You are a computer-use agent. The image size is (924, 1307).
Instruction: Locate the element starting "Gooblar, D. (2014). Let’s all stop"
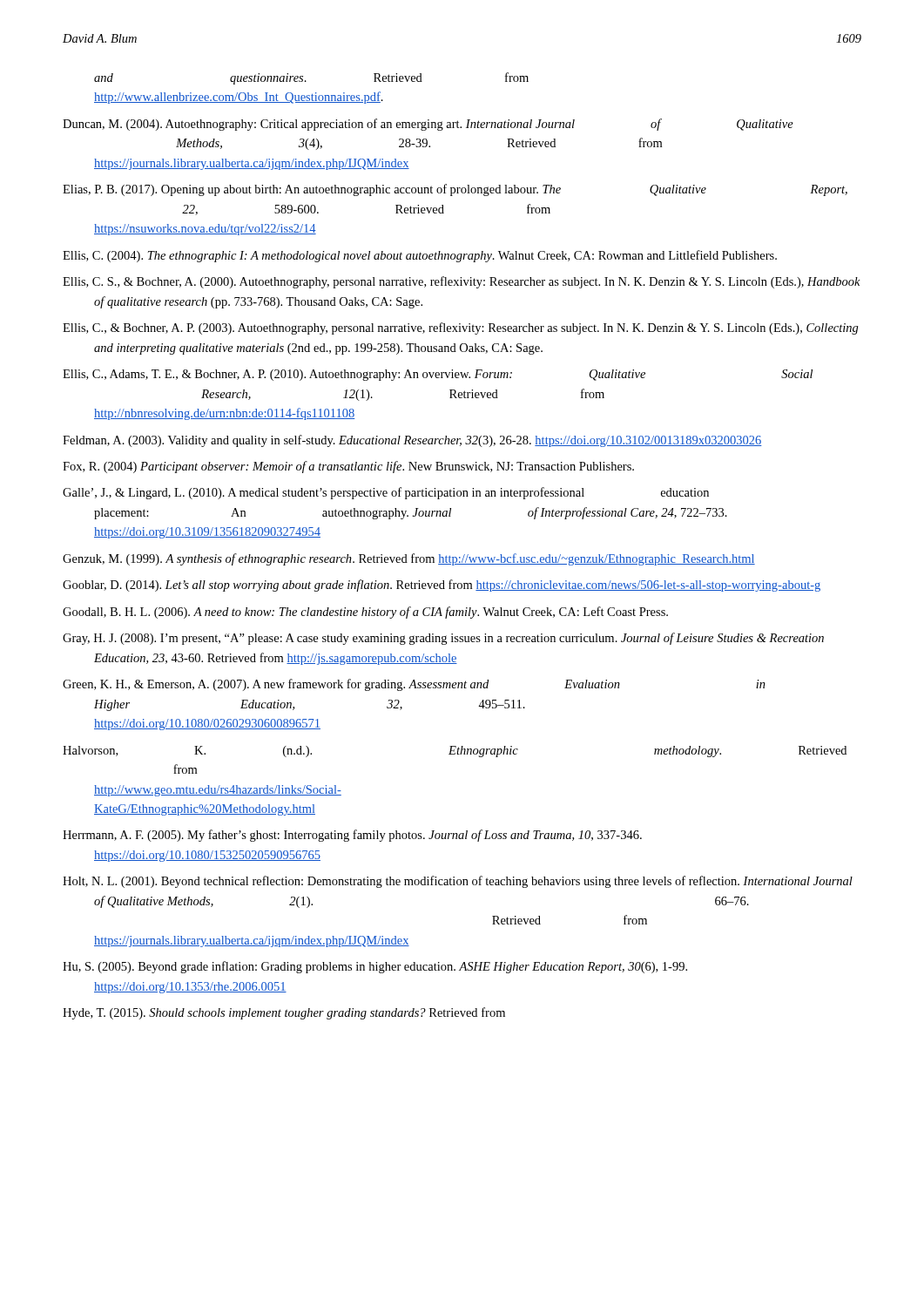(442, 585)
